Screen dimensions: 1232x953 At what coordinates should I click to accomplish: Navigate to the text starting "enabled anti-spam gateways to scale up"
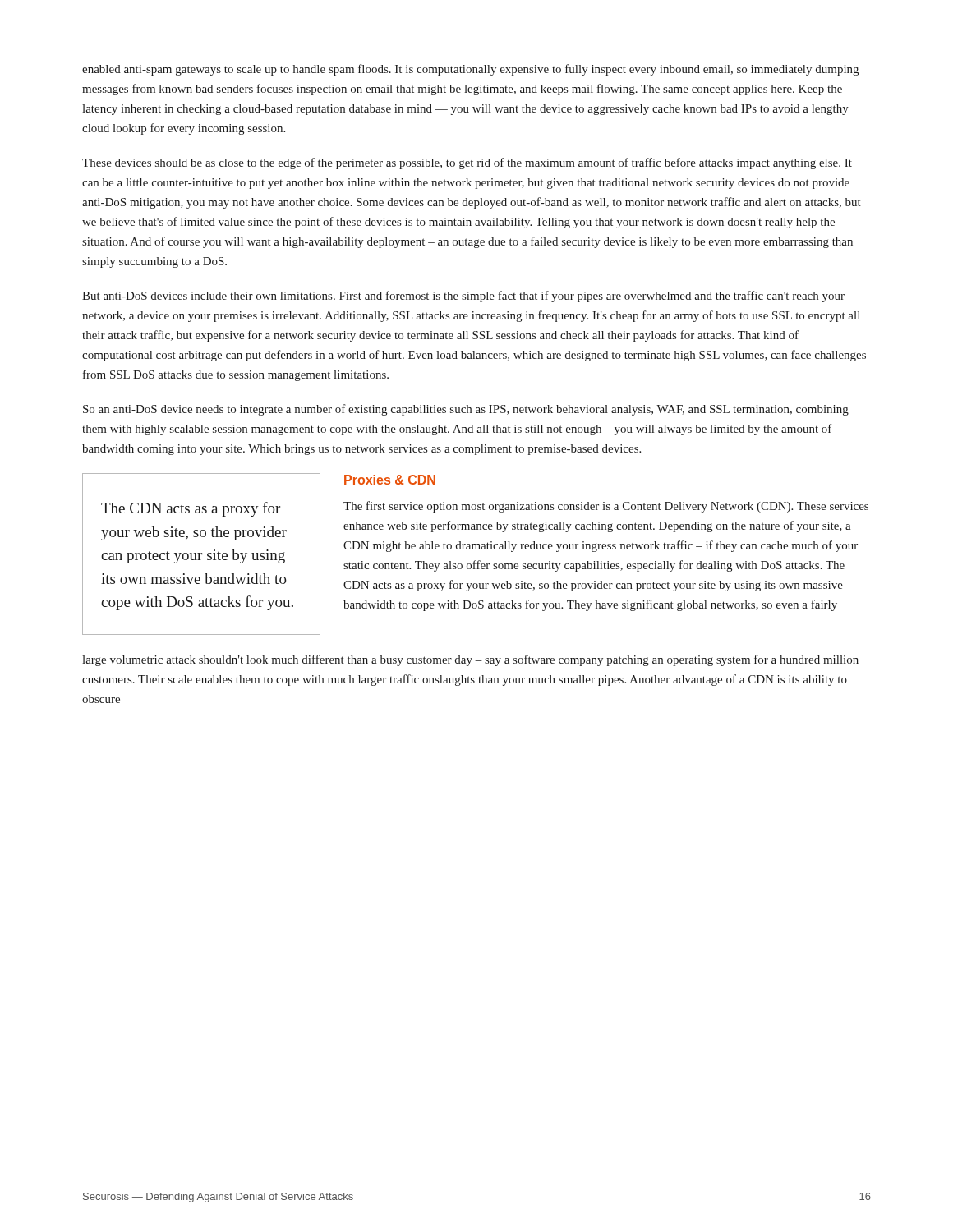click(x=471, y=99)
